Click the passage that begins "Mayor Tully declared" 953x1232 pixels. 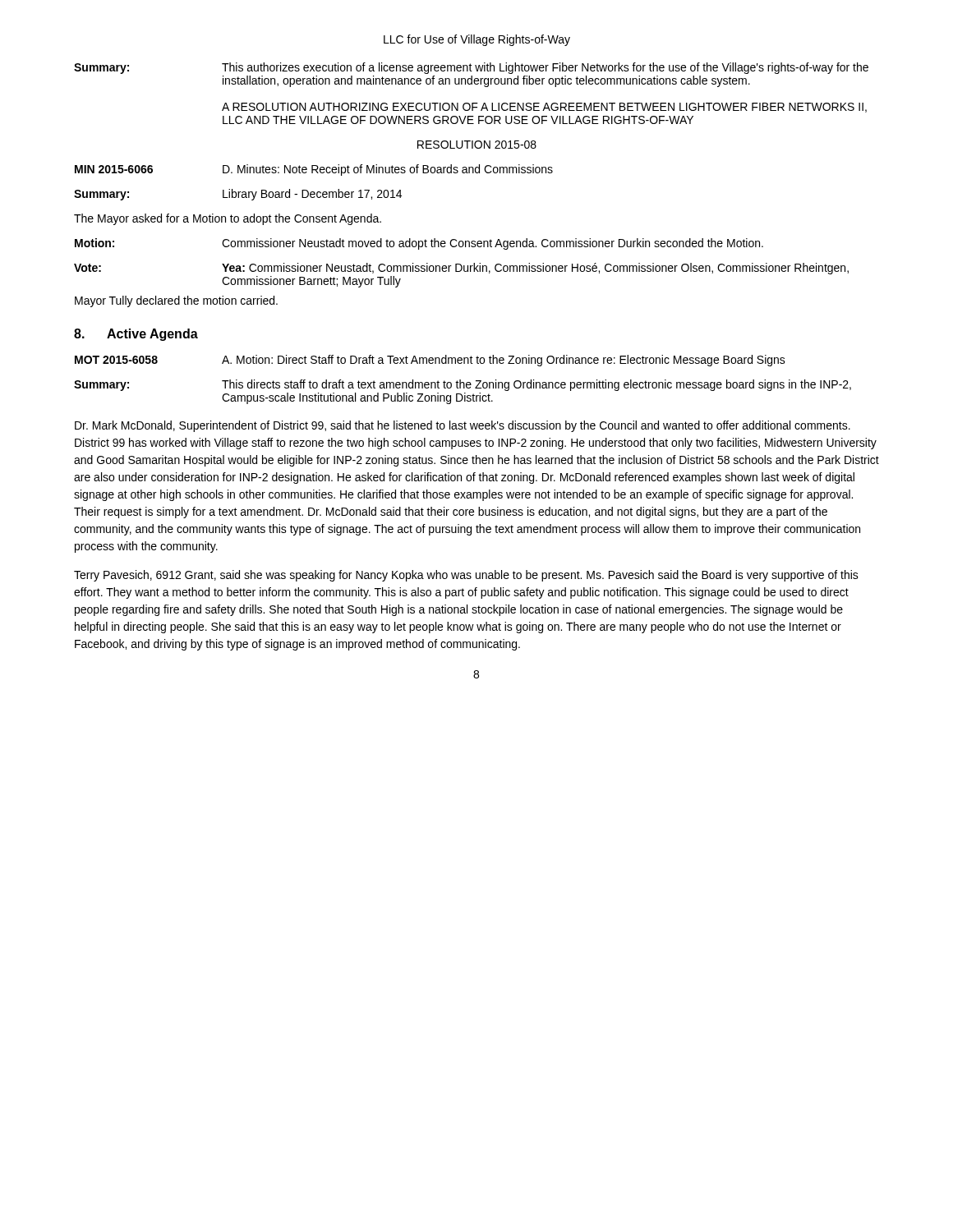coord(176,301)
